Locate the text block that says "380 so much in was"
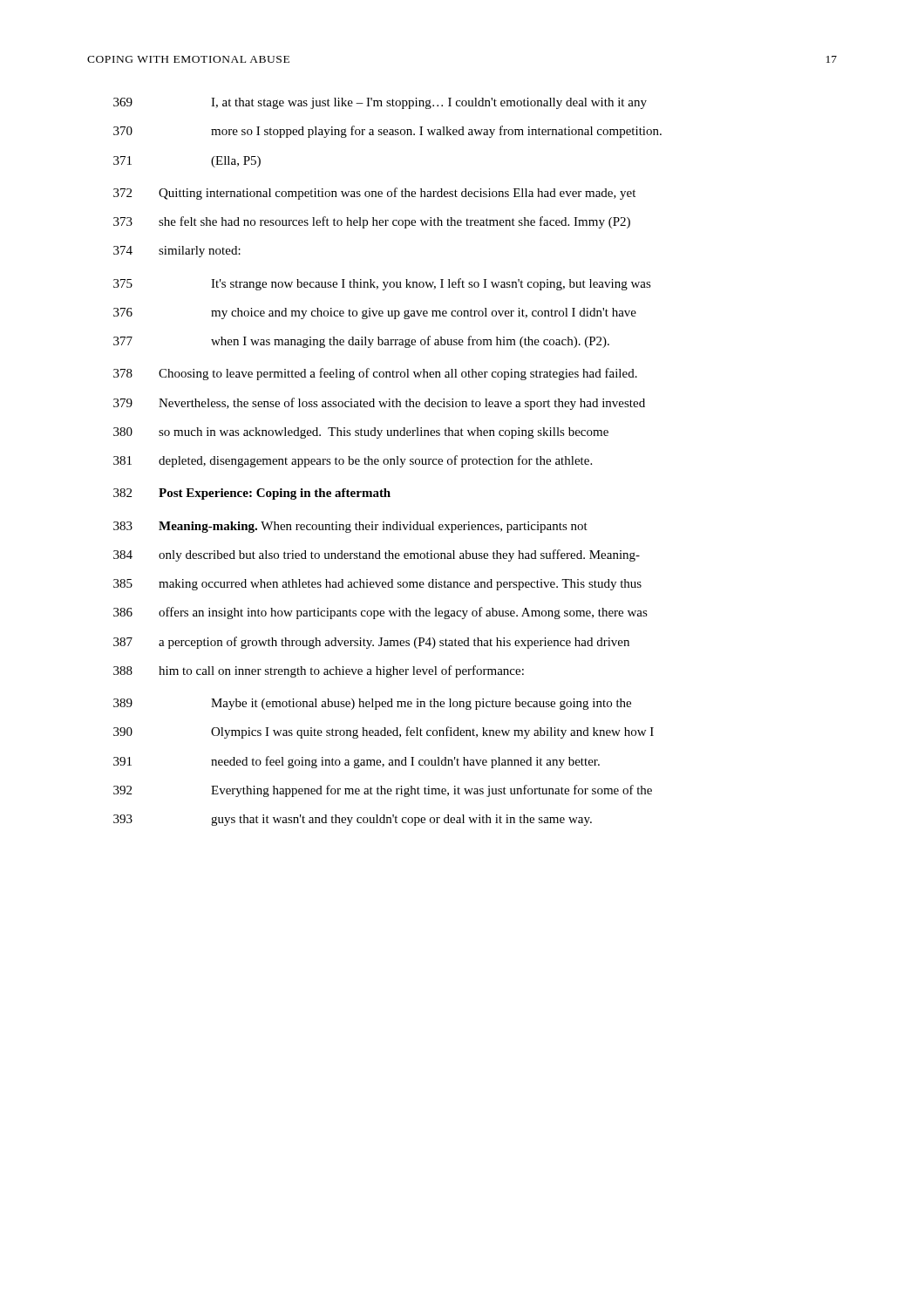The width and height of the screenshot is (924, 1308). tap(462, 432)
